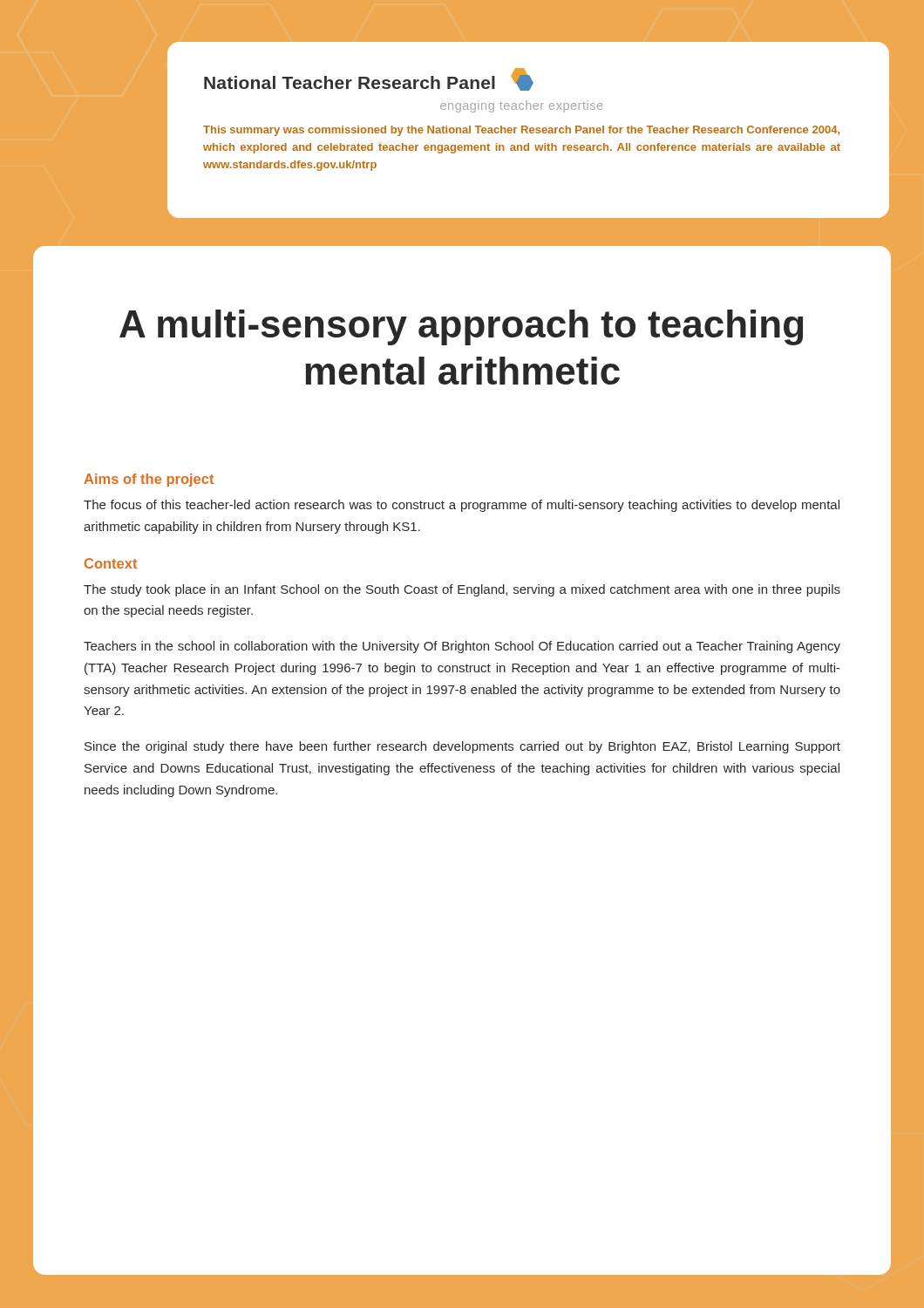Click on the section header that says "Aims of the project"
This screenshot has height=1308, width=924.
[x=149, y=479]
